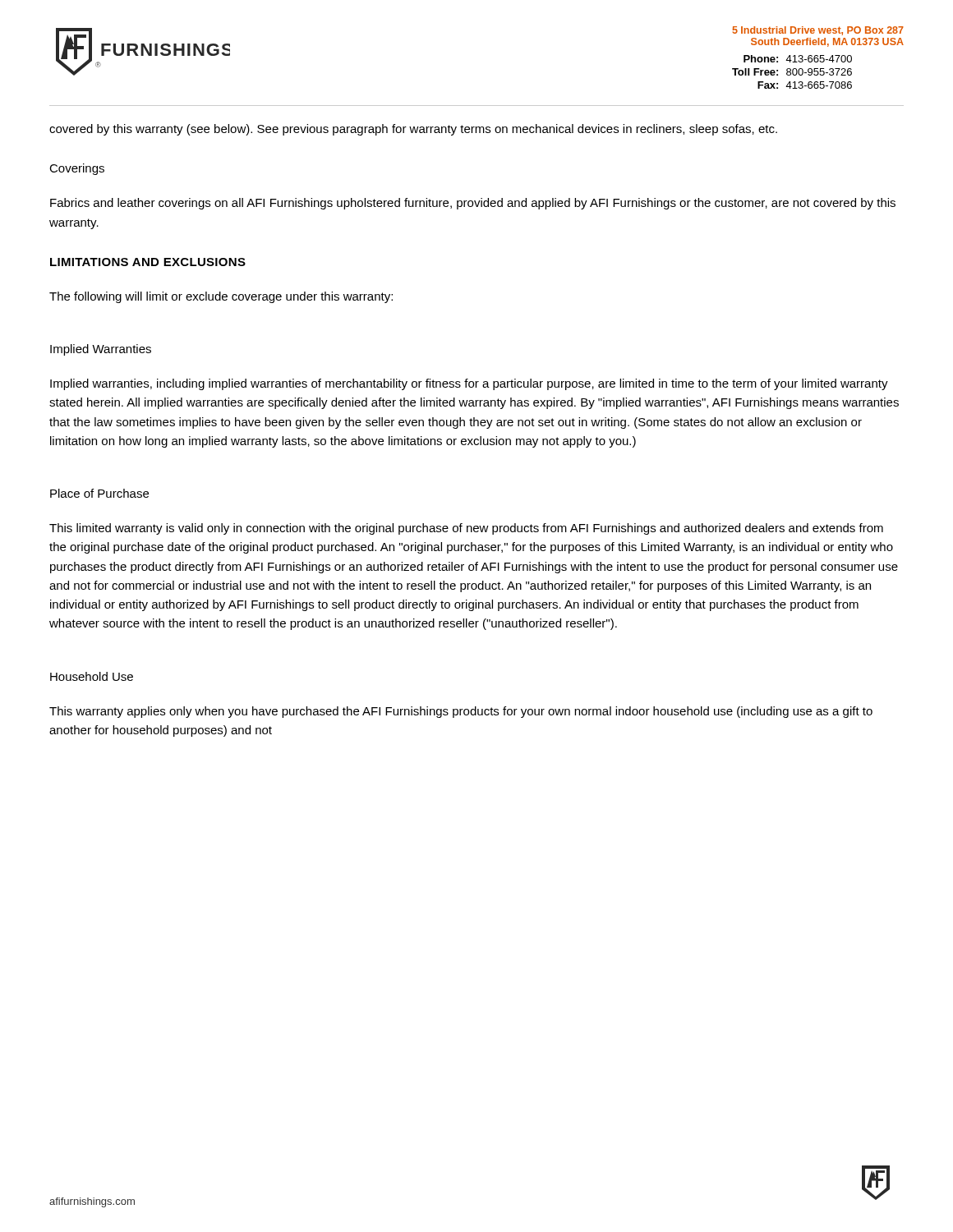Point to the element starting "Place of Purchase"

click(x=99, y=493)
